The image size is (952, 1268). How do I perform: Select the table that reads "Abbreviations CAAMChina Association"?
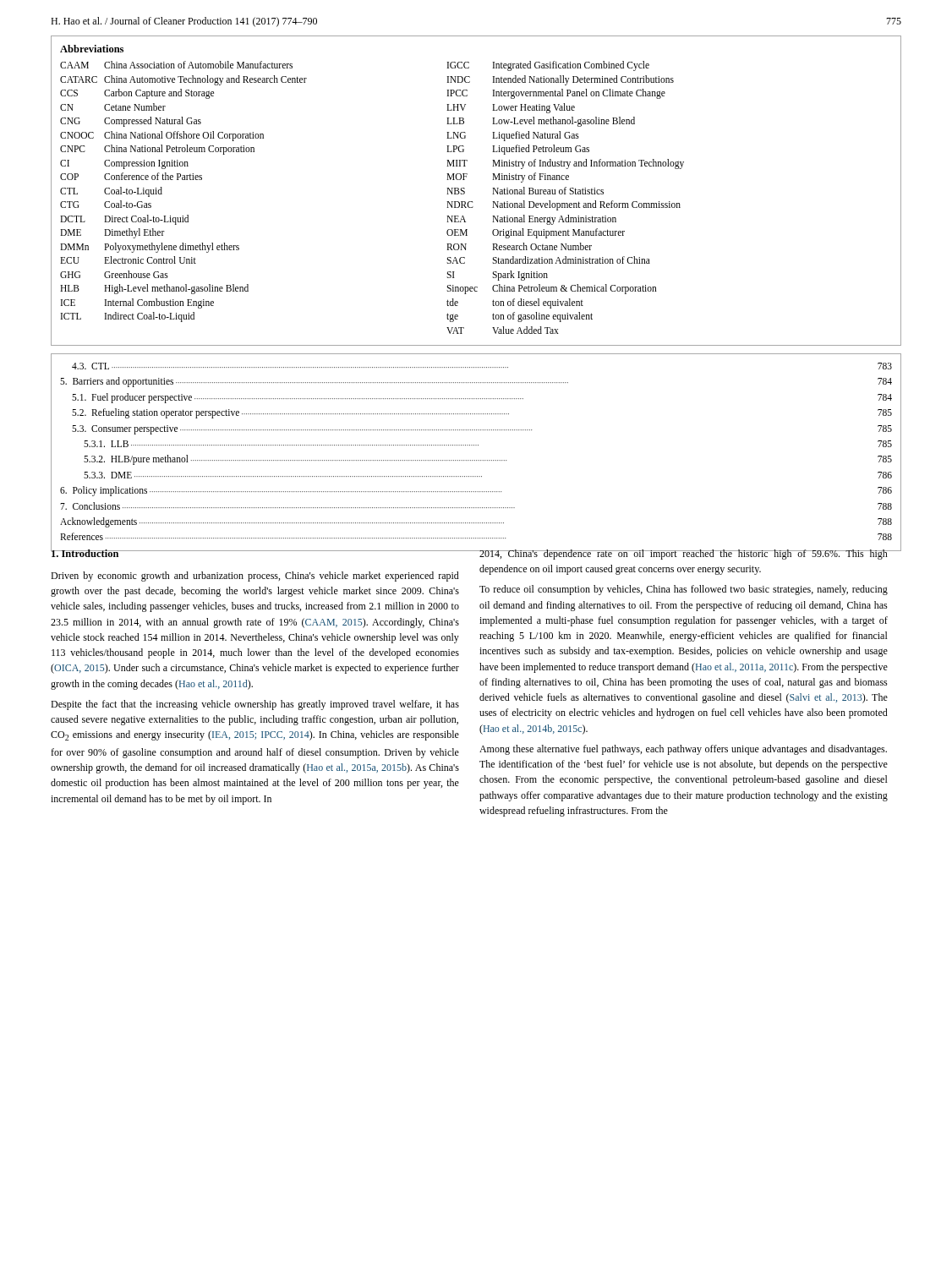pyautogui.click(x=476, y=191)
